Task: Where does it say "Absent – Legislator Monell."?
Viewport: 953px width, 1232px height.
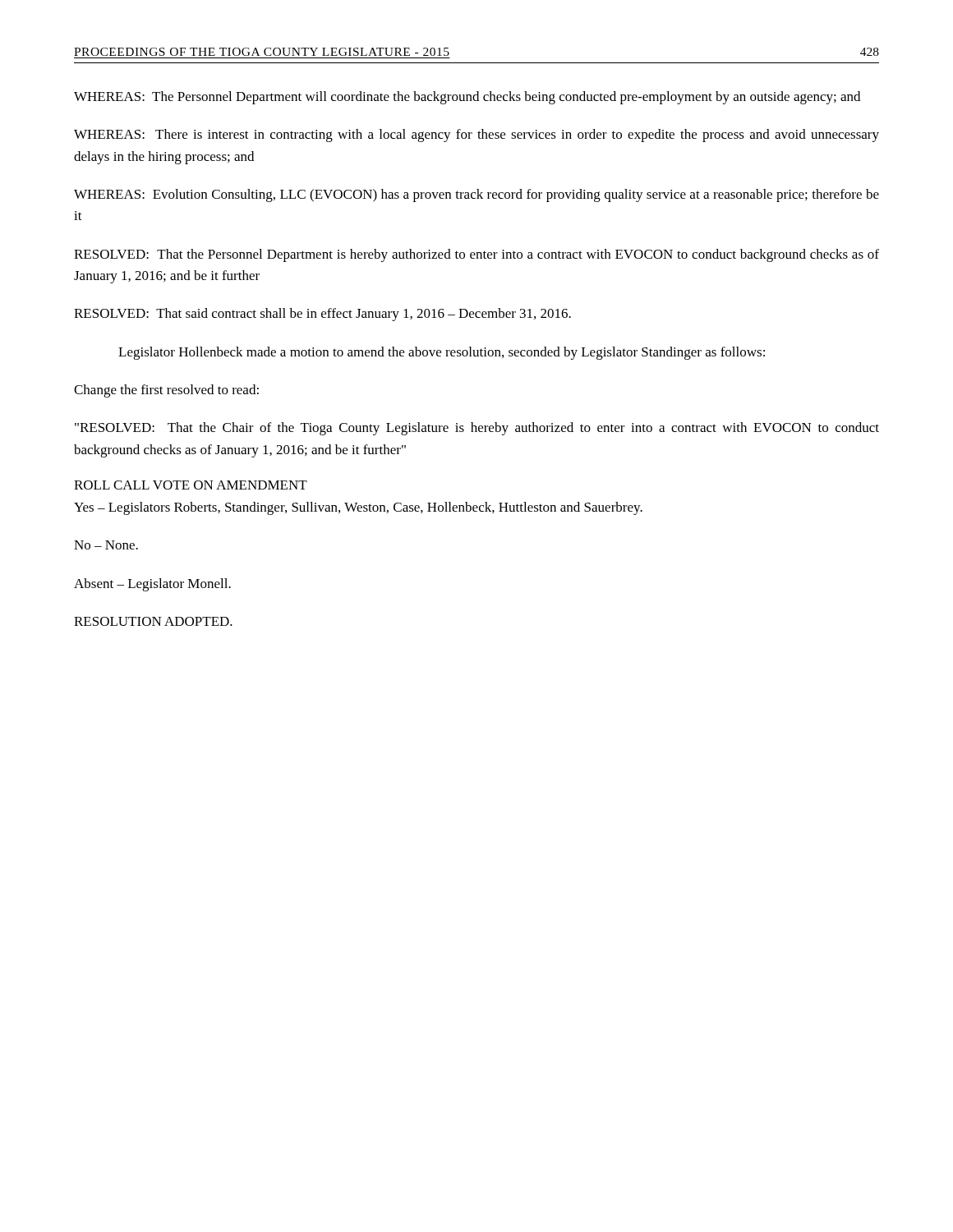Action: [153, 583]
